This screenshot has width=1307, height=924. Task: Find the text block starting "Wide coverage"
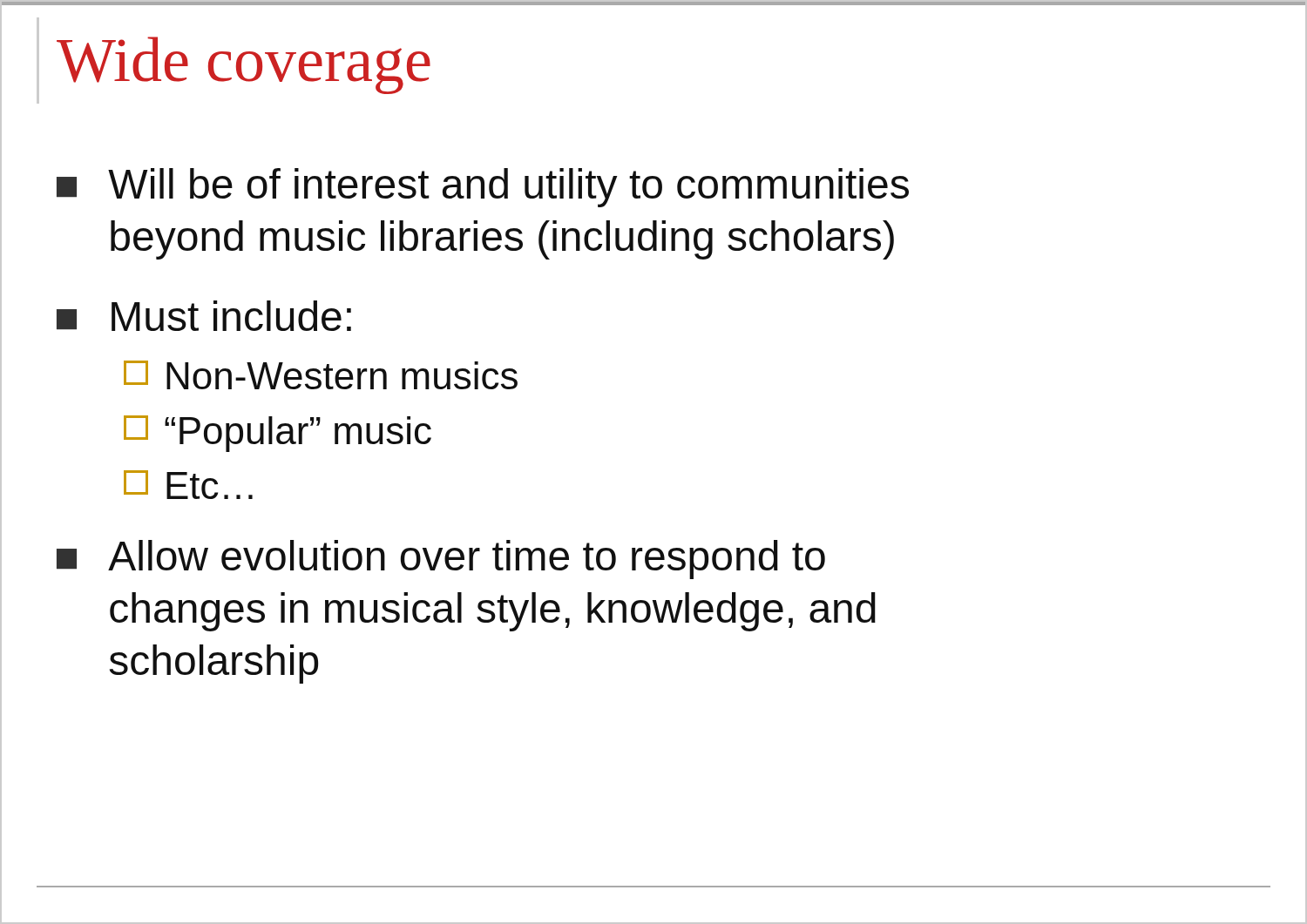click(244, 60)
